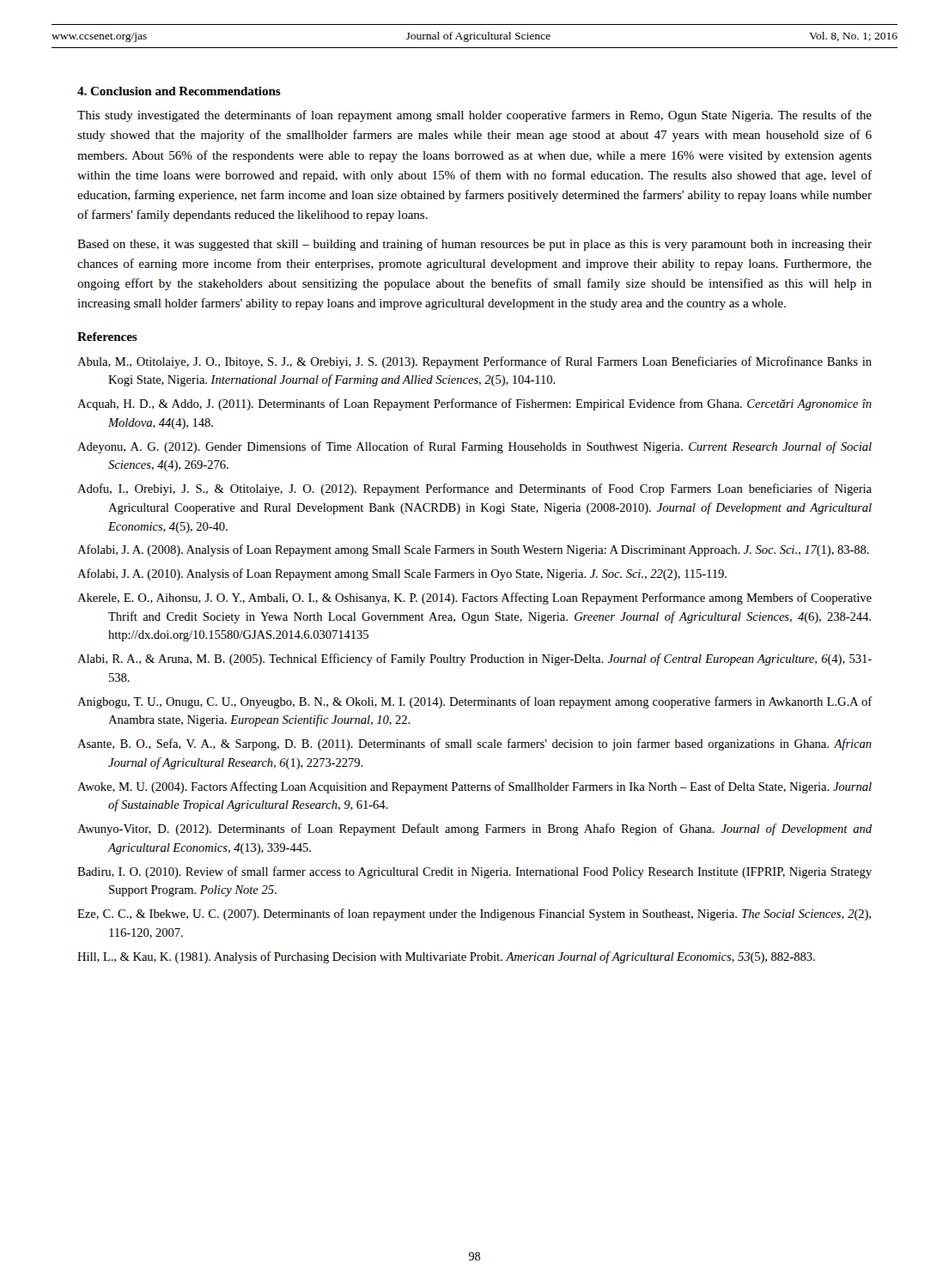Locate the block of text that opens with "Based on these, it was"
949x1288 pixels.
pos(474,273)
